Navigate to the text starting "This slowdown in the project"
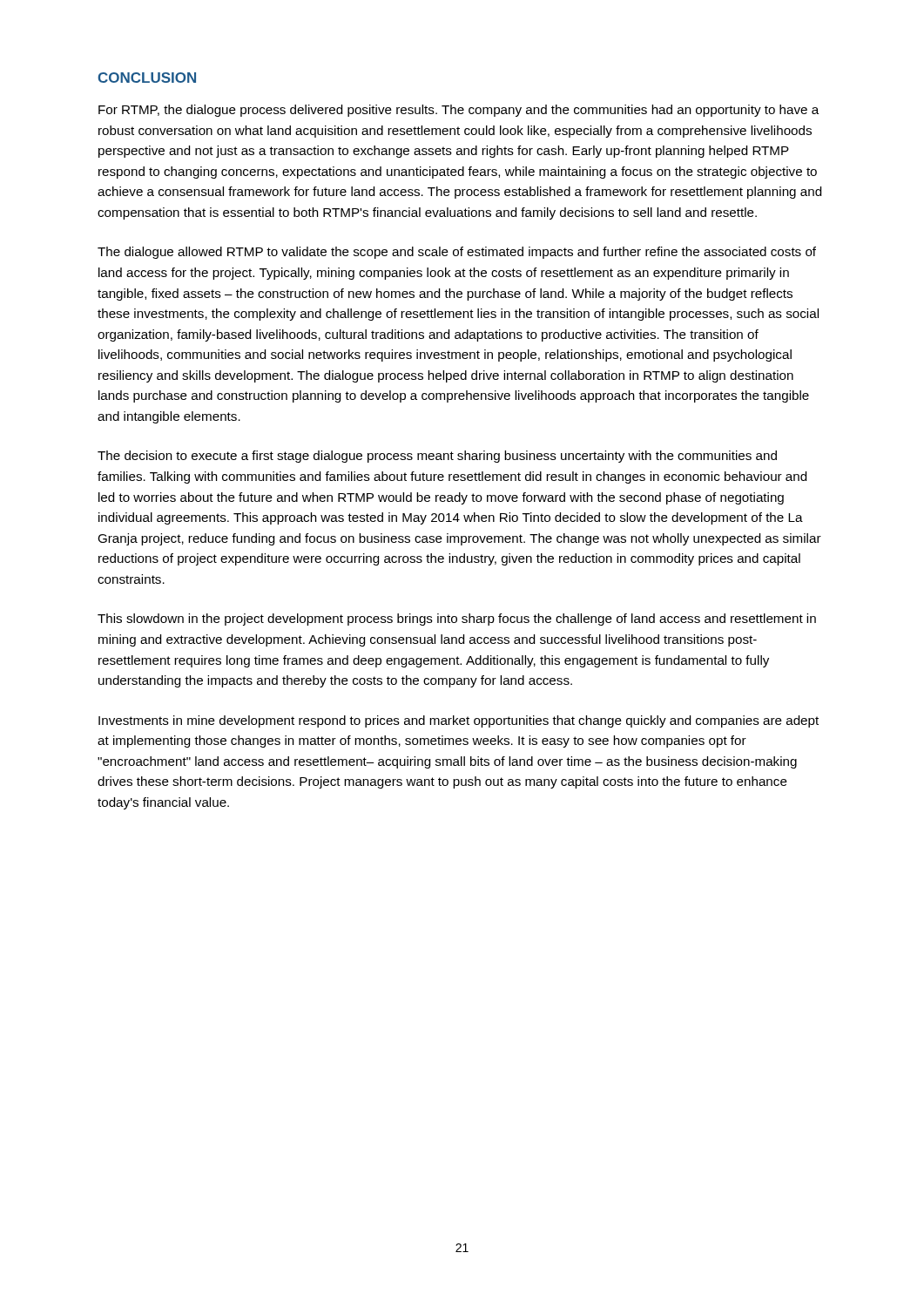This screenshot has width=924, height=1307. [457, 649]
